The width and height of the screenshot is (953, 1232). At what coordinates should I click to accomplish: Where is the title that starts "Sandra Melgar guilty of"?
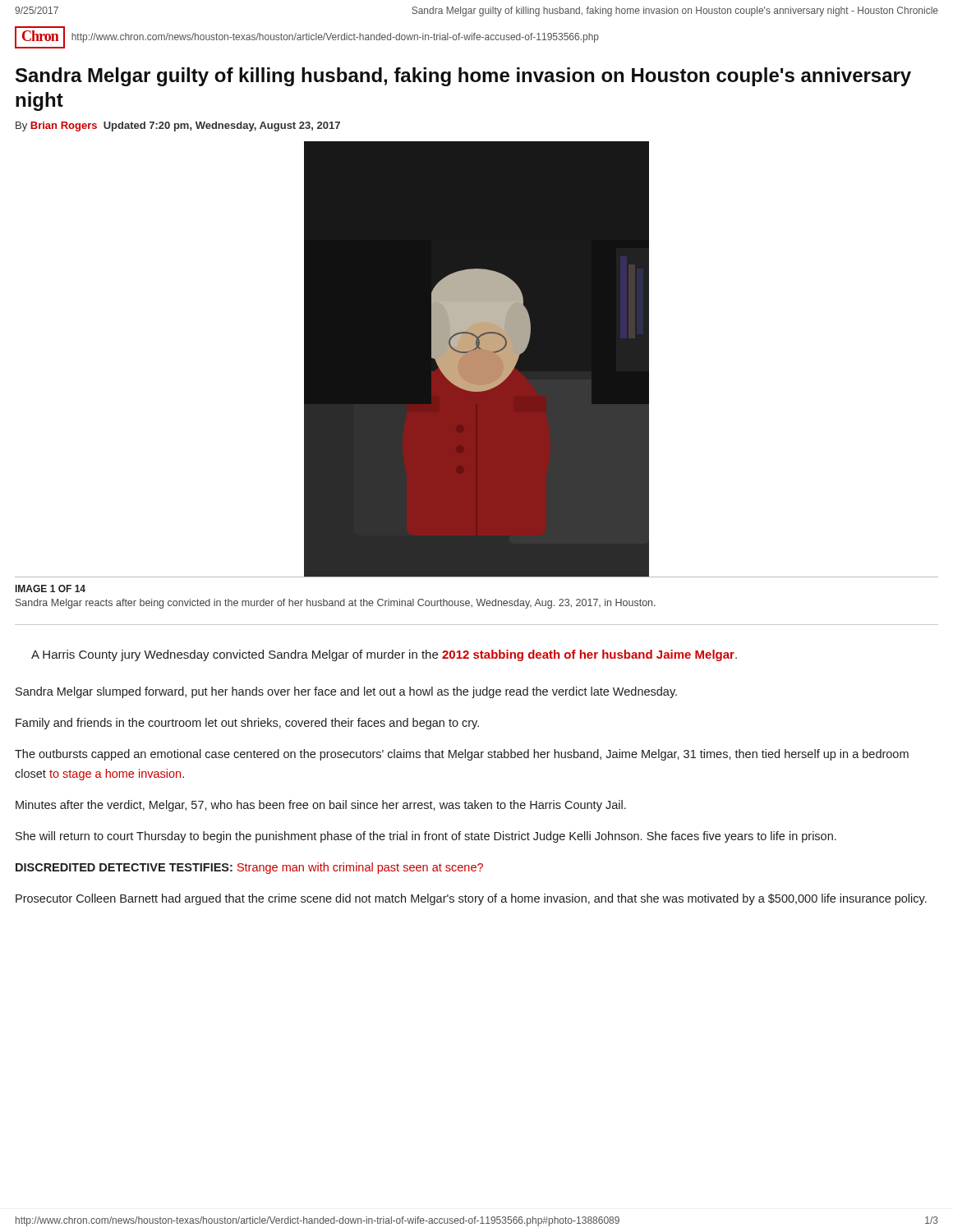[476, 88]
